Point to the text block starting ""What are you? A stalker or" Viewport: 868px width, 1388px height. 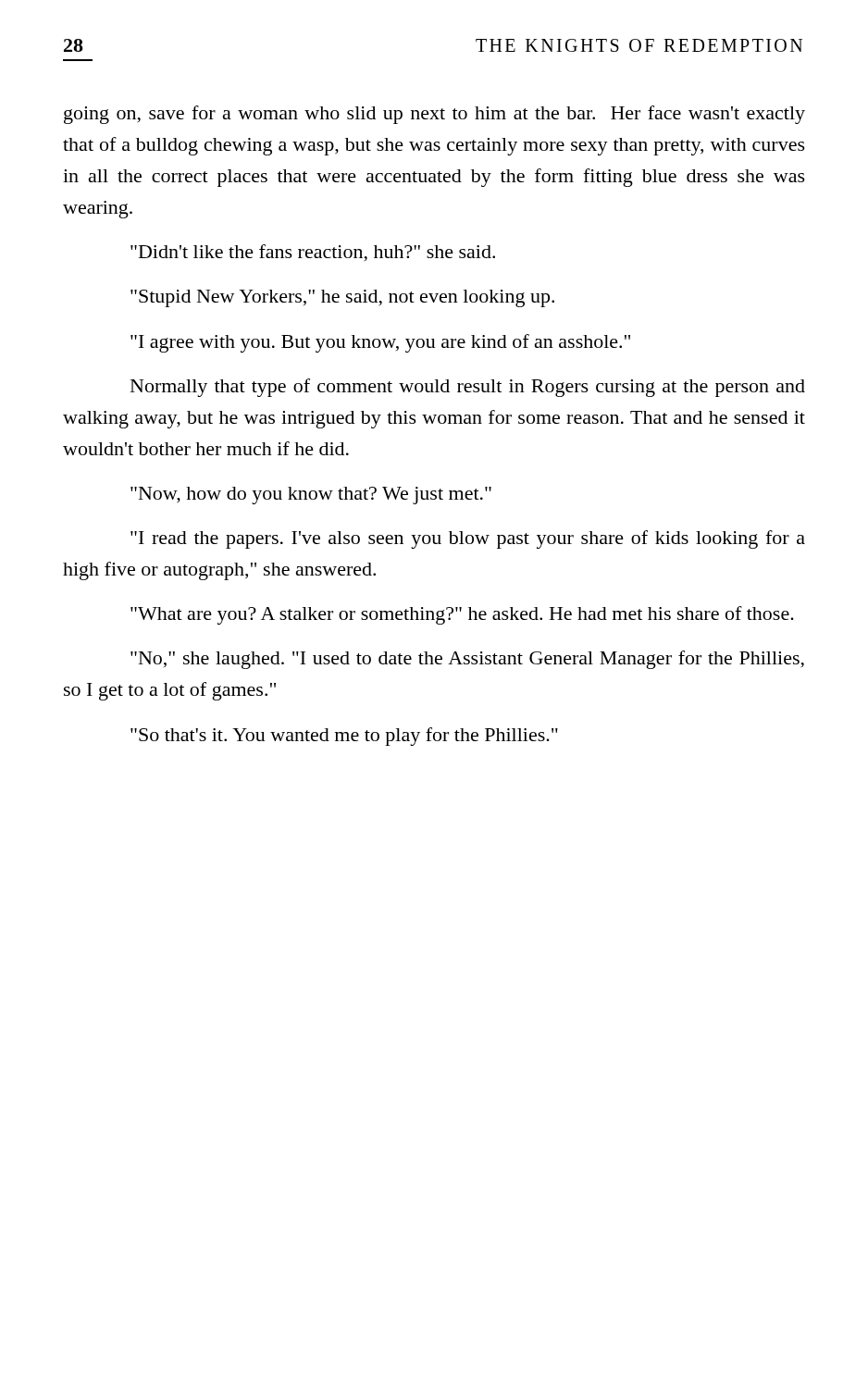434,614
